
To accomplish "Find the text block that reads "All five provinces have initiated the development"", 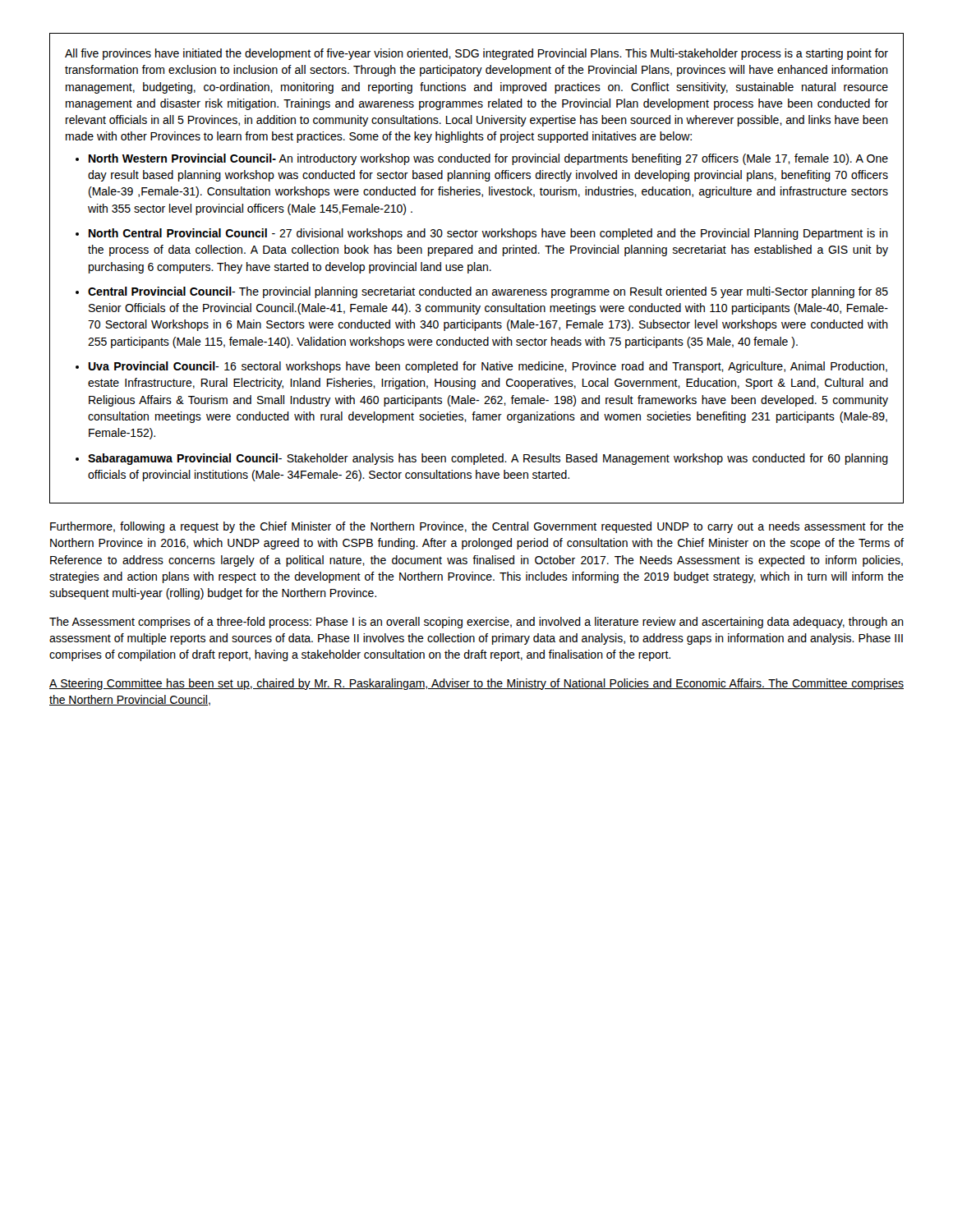I will [476, 264].
